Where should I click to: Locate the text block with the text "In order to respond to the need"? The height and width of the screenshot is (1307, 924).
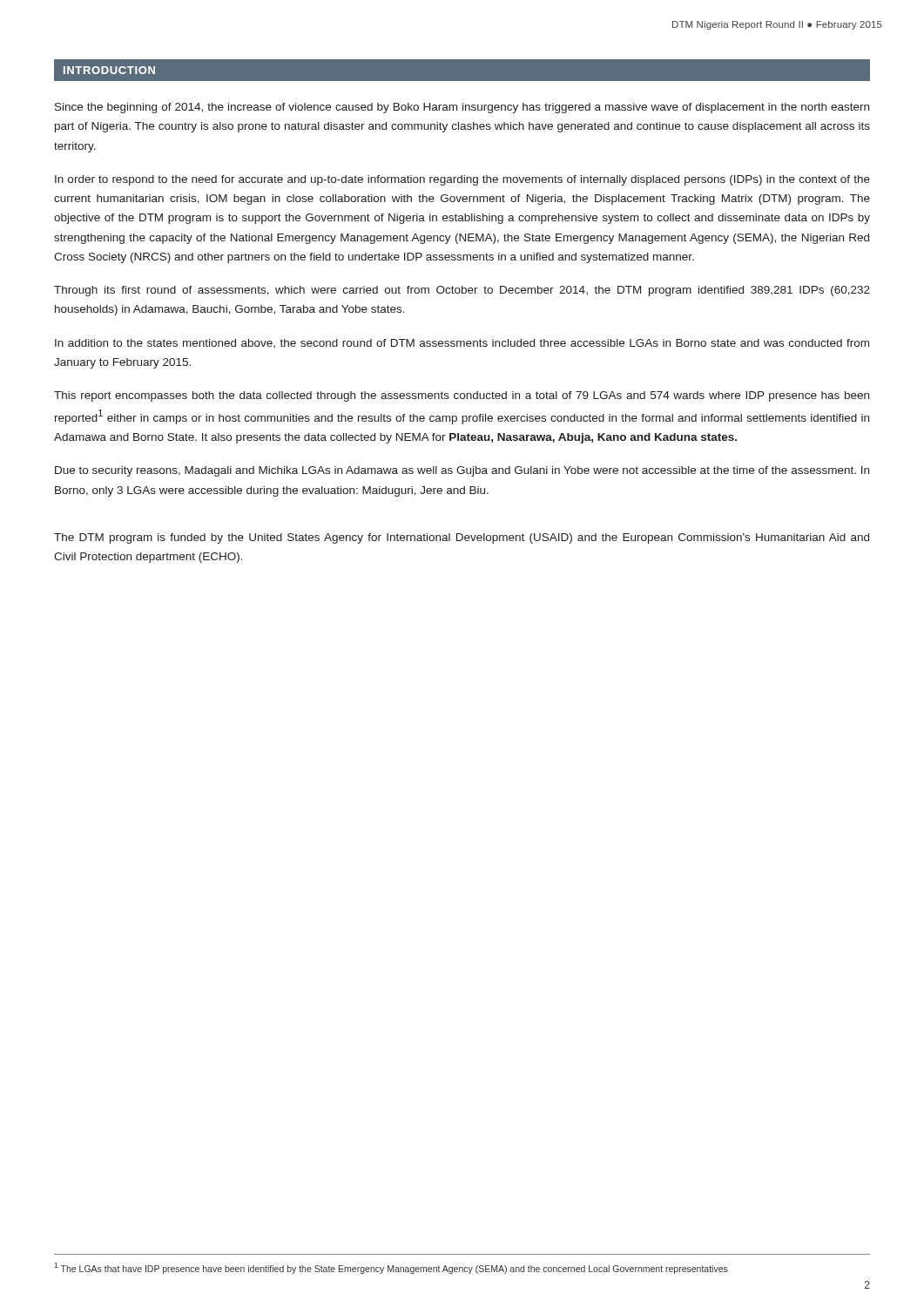[462, 218]
